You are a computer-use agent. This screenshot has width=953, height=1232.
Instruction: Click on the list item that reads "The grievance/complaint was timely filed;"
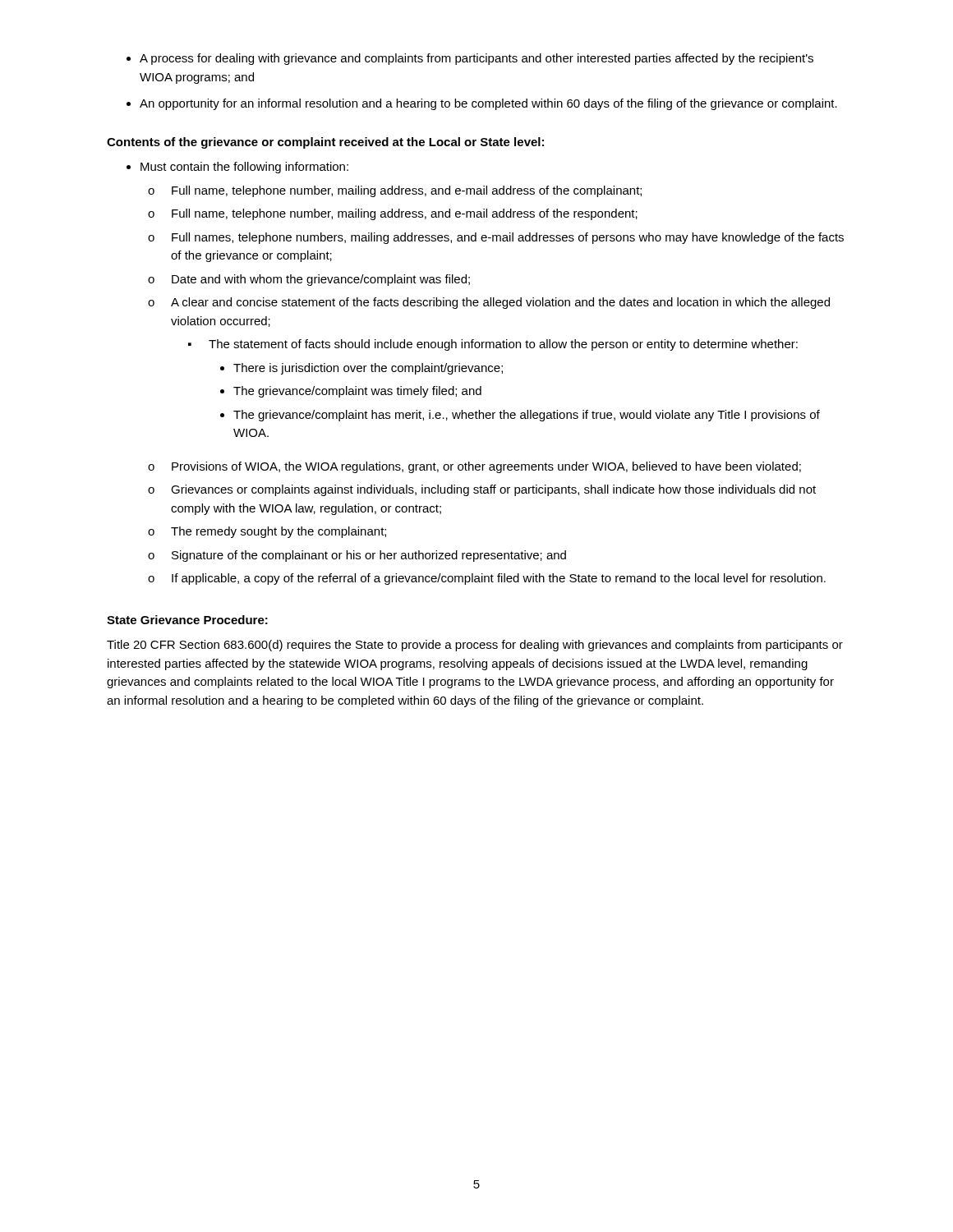tap(358, 391)
